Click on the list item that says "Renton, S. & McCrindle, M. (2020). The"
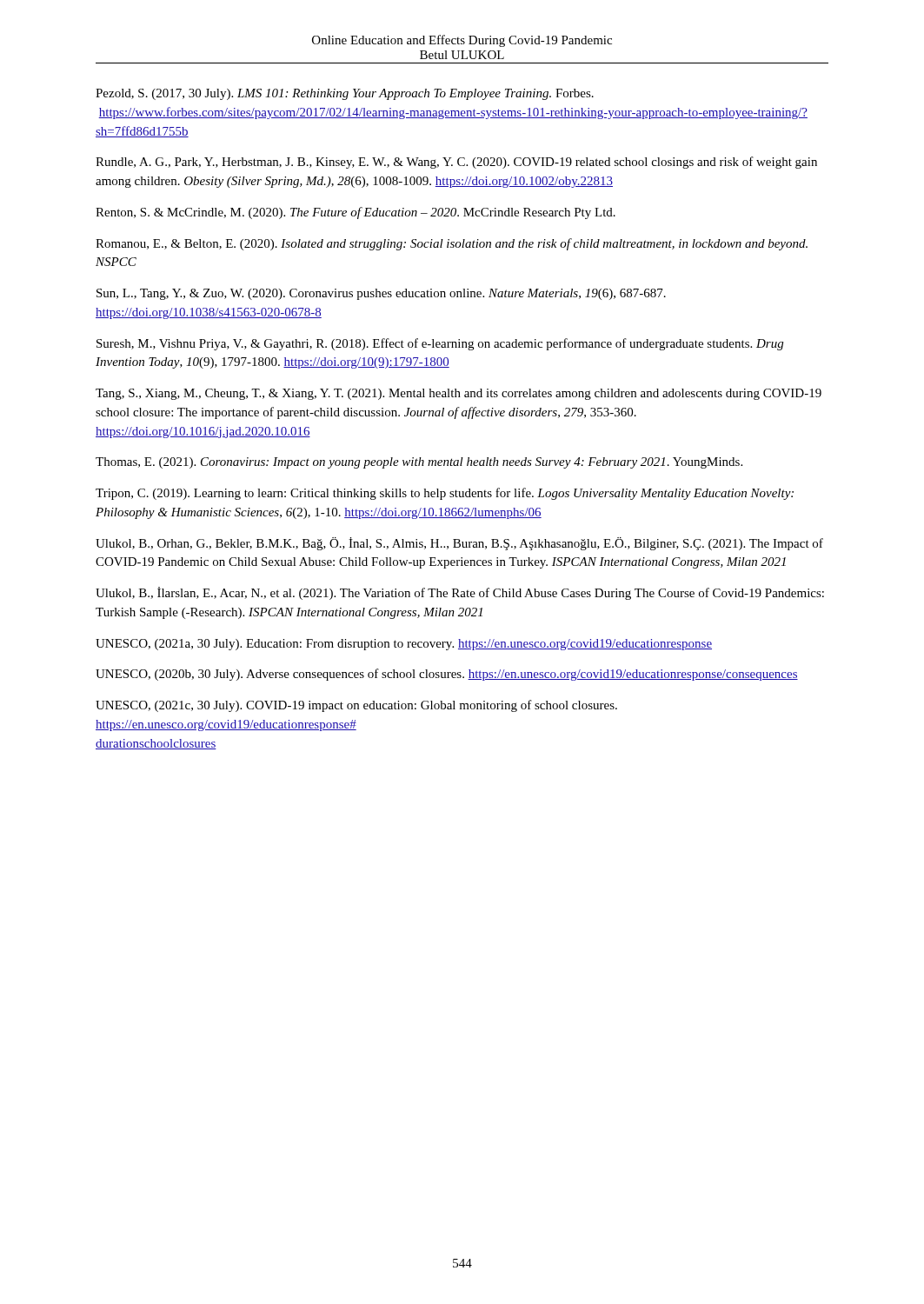This screenshot has height=1304, width=924. 462,213
